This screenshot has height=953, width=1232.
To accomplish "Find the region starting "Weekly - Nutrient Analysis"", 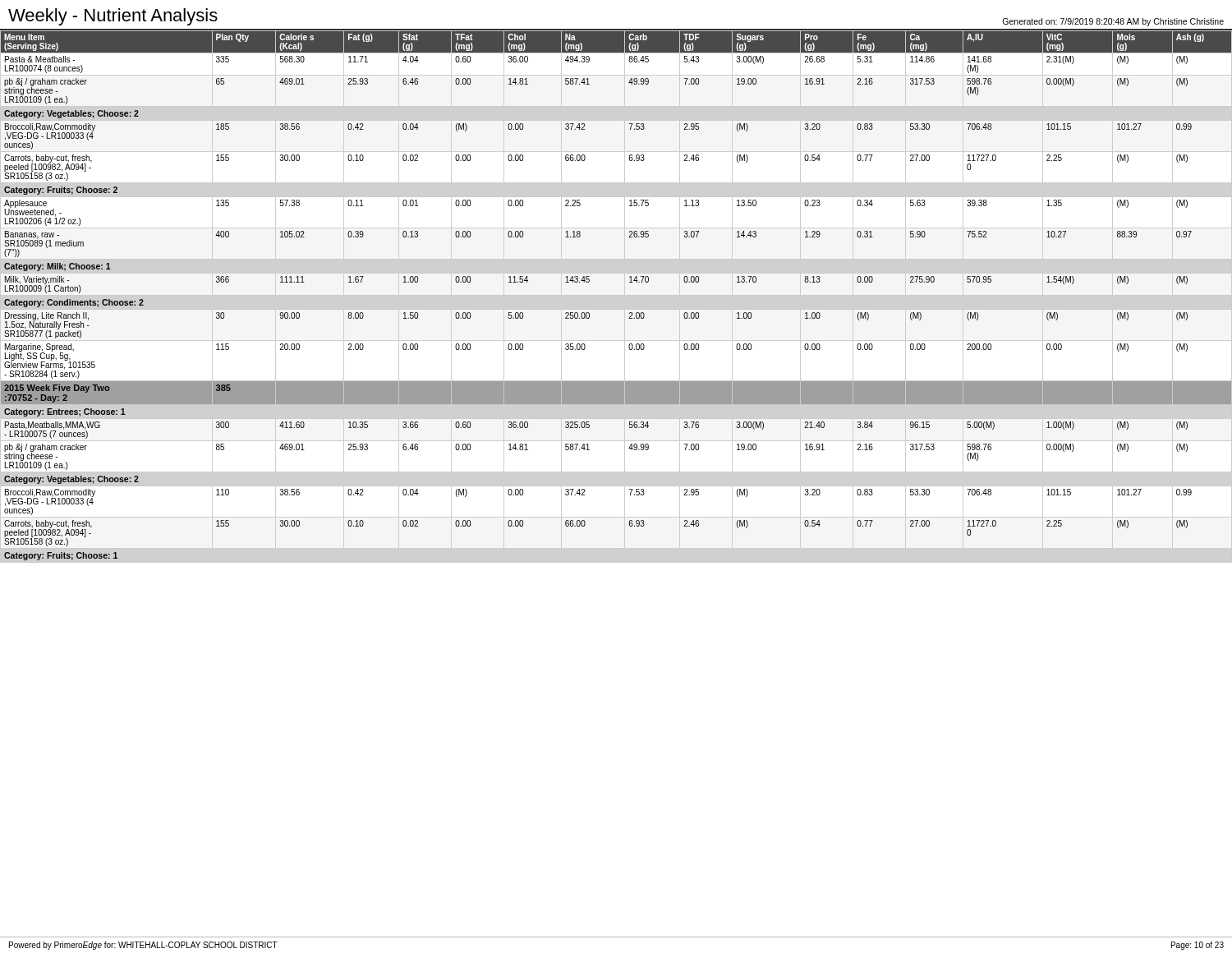I will click(x=113, y=15).
